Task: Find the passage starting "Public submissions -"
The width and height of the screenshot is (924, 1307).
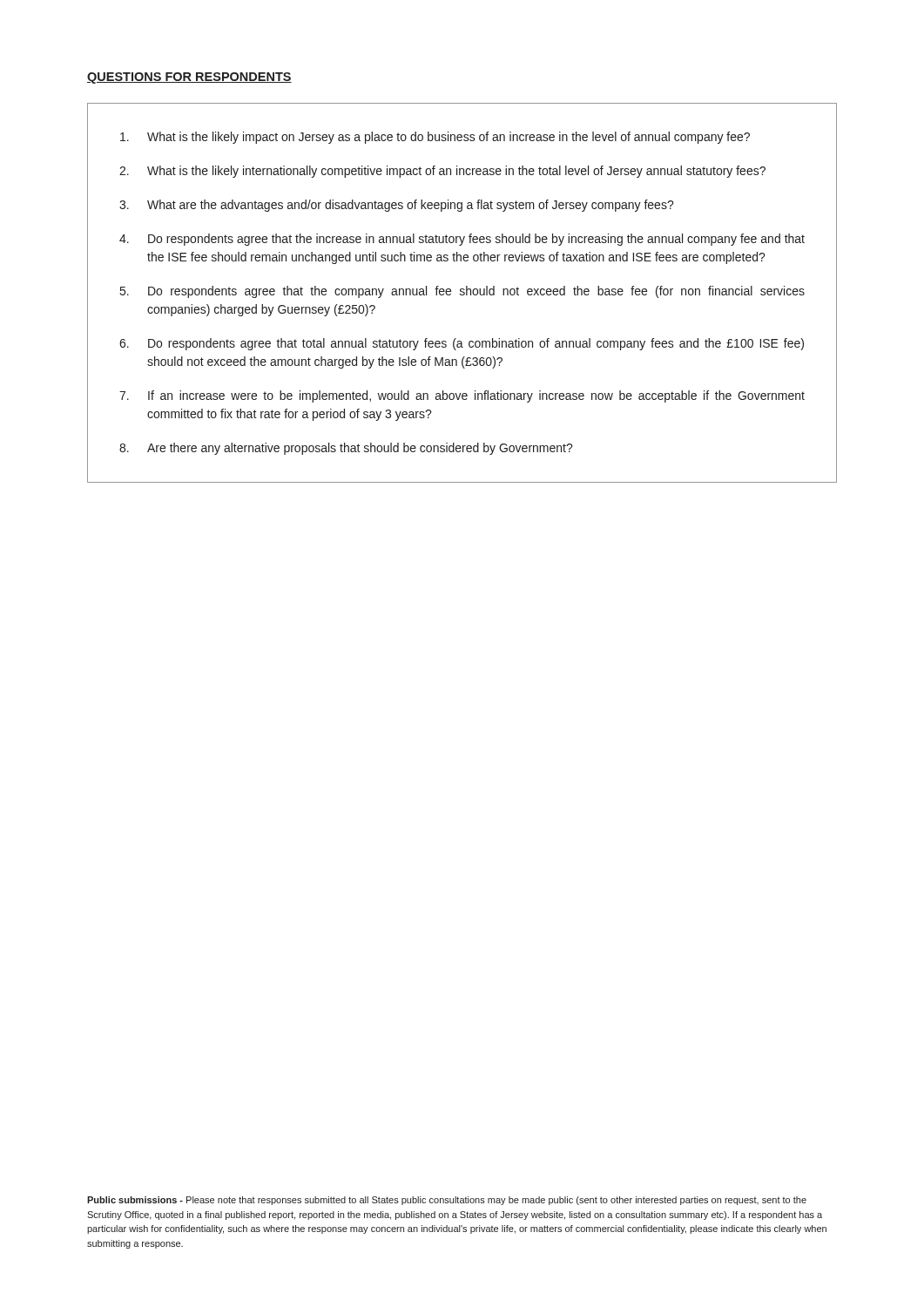Action: point(457,1221)
